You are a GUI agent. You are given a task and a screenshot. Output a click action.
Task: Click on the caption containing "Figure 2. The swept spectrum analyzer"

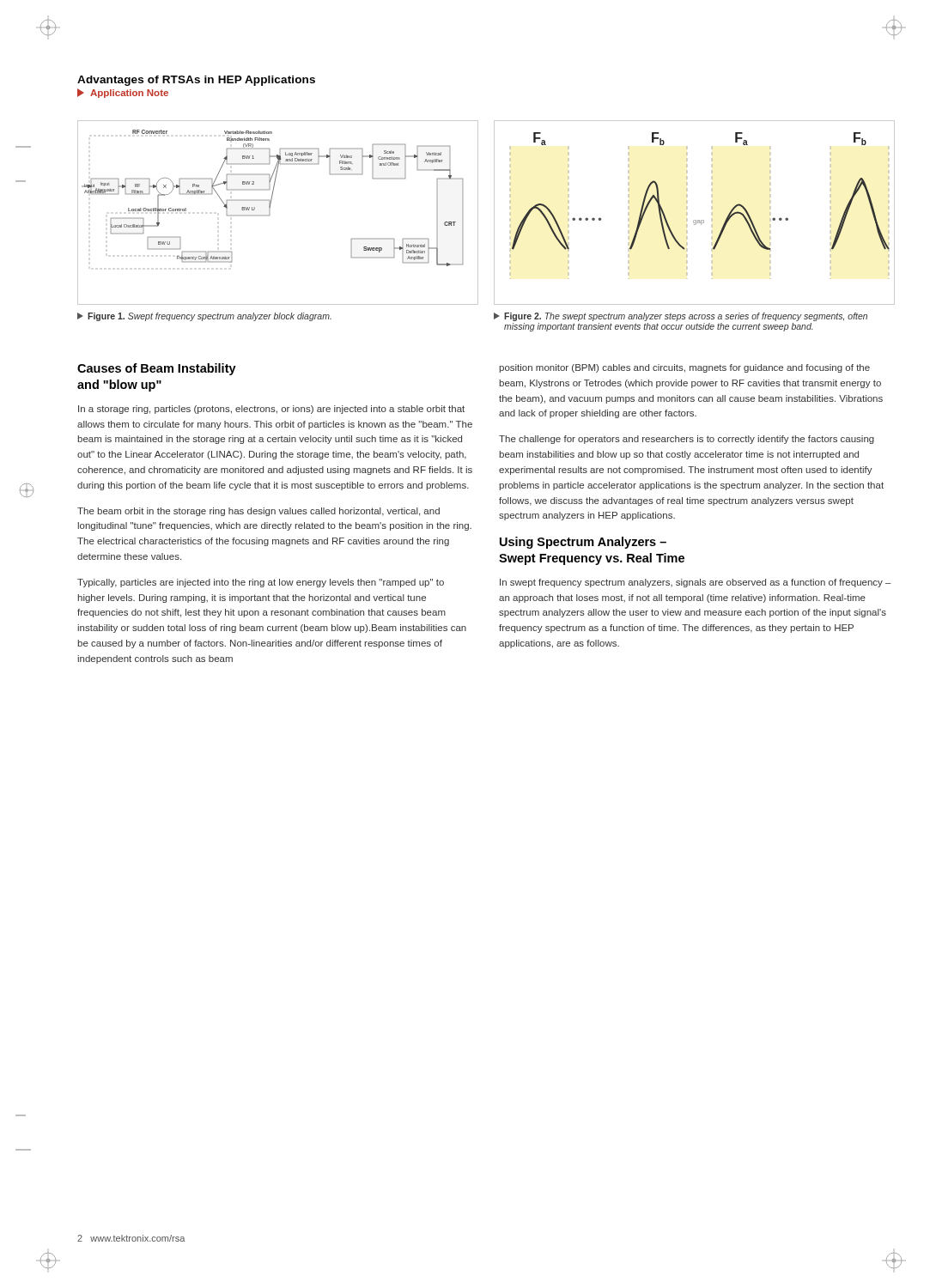tap(694, 321)
